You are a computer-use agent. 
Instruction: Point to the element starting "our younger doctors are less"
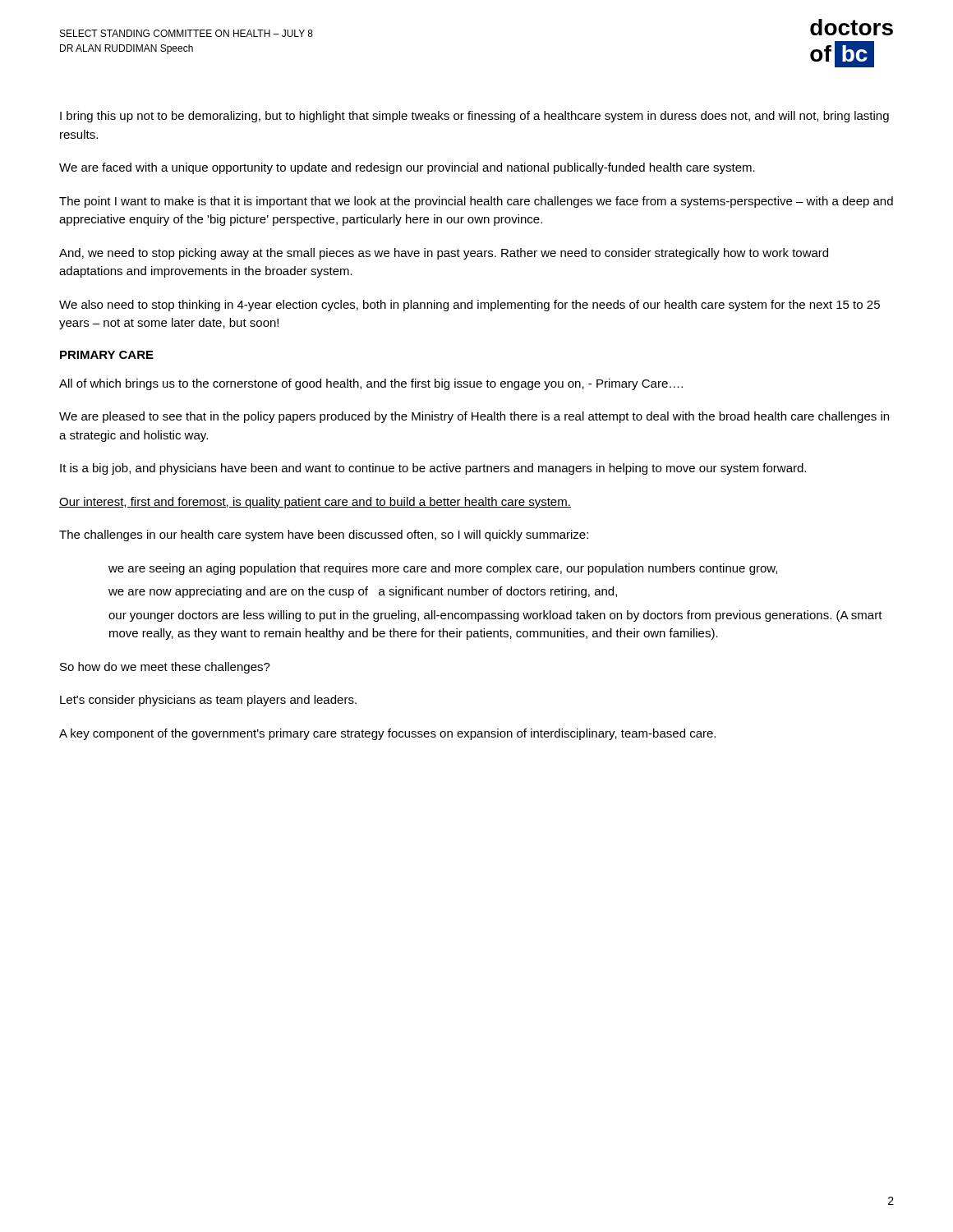coord(495,624)
